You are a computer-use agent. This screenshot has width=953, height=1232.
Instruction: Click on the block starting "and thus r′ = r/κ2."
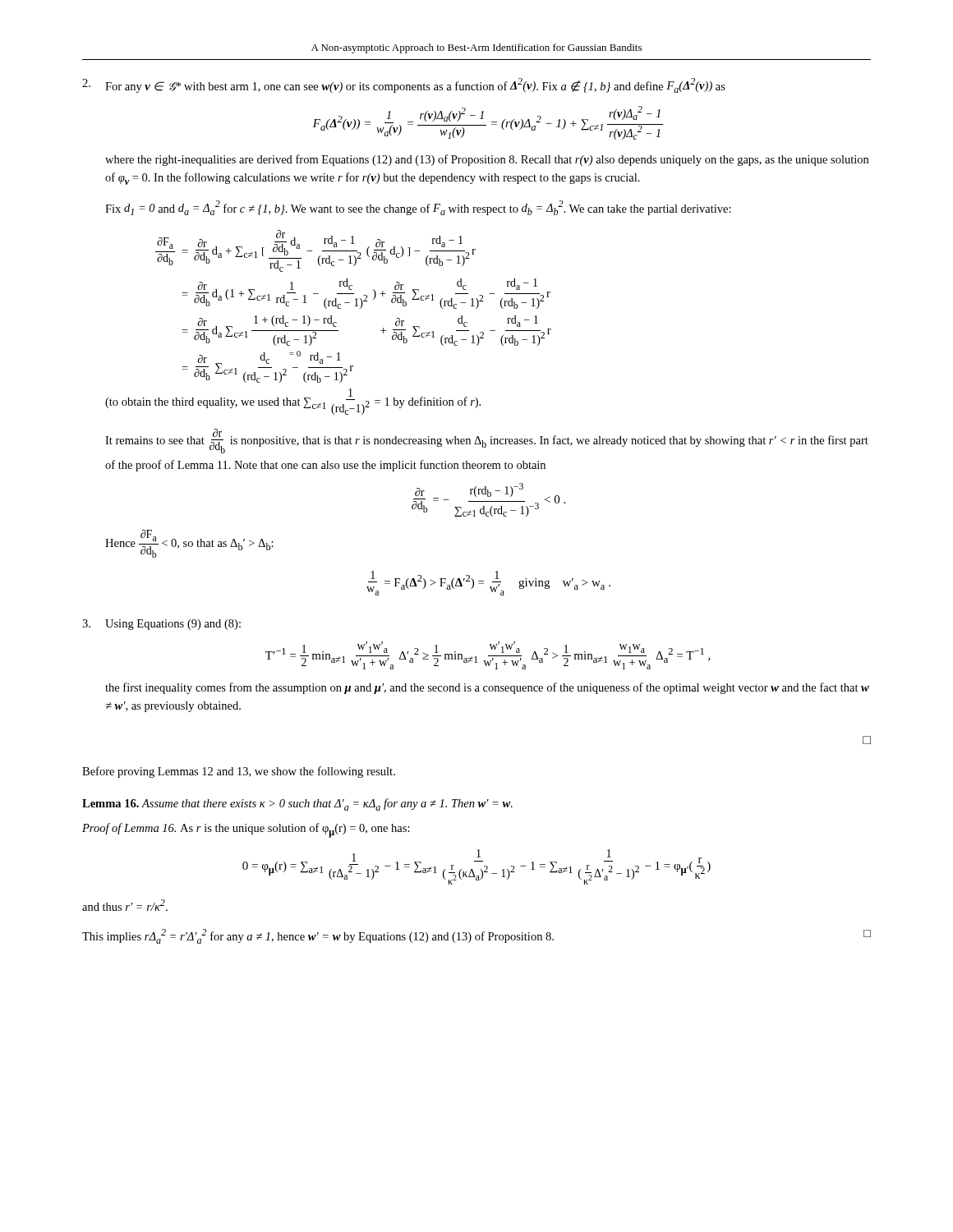tap(125, 905)
